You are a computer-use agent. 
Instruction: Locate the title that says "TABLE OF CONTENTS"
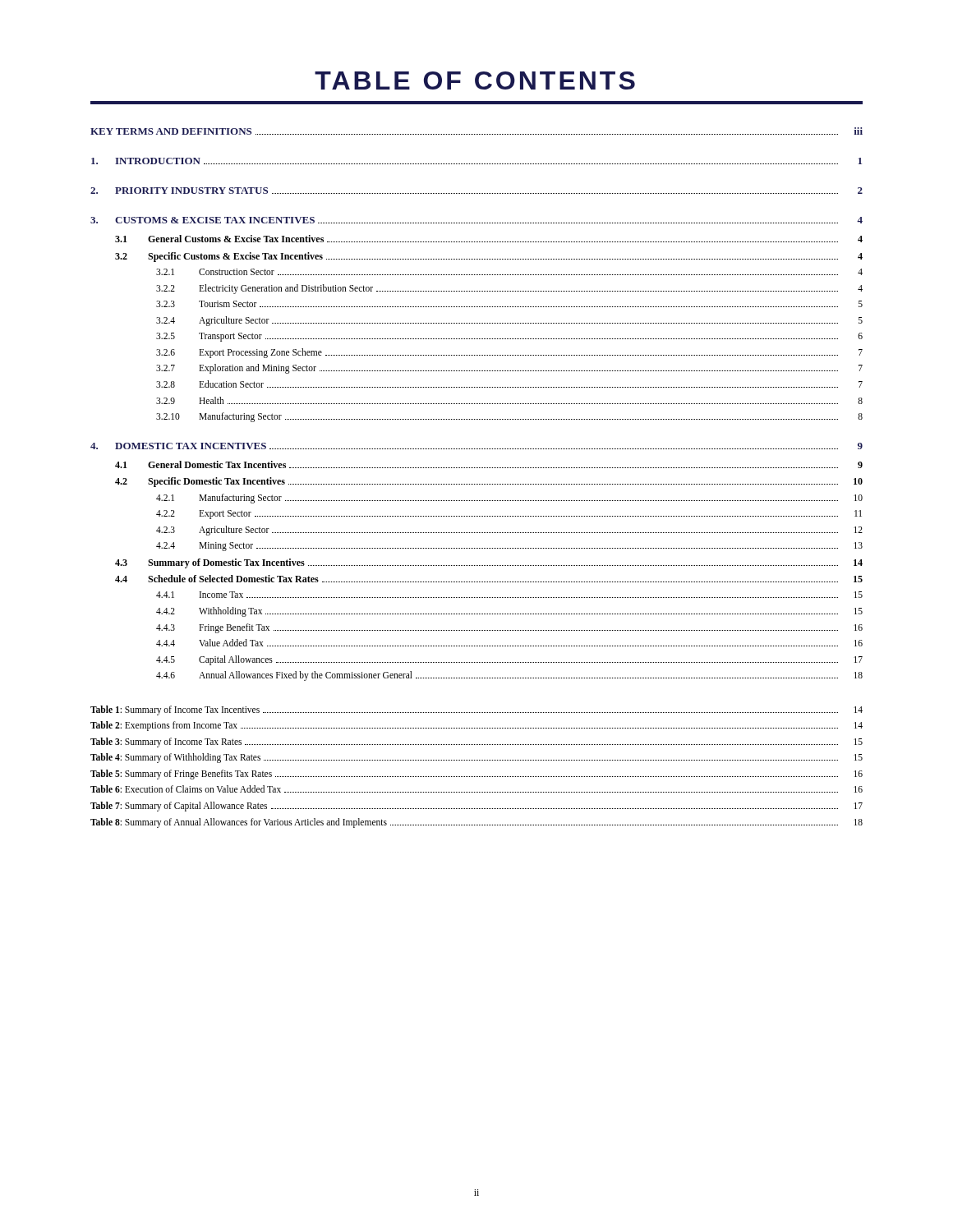[476, 85]
